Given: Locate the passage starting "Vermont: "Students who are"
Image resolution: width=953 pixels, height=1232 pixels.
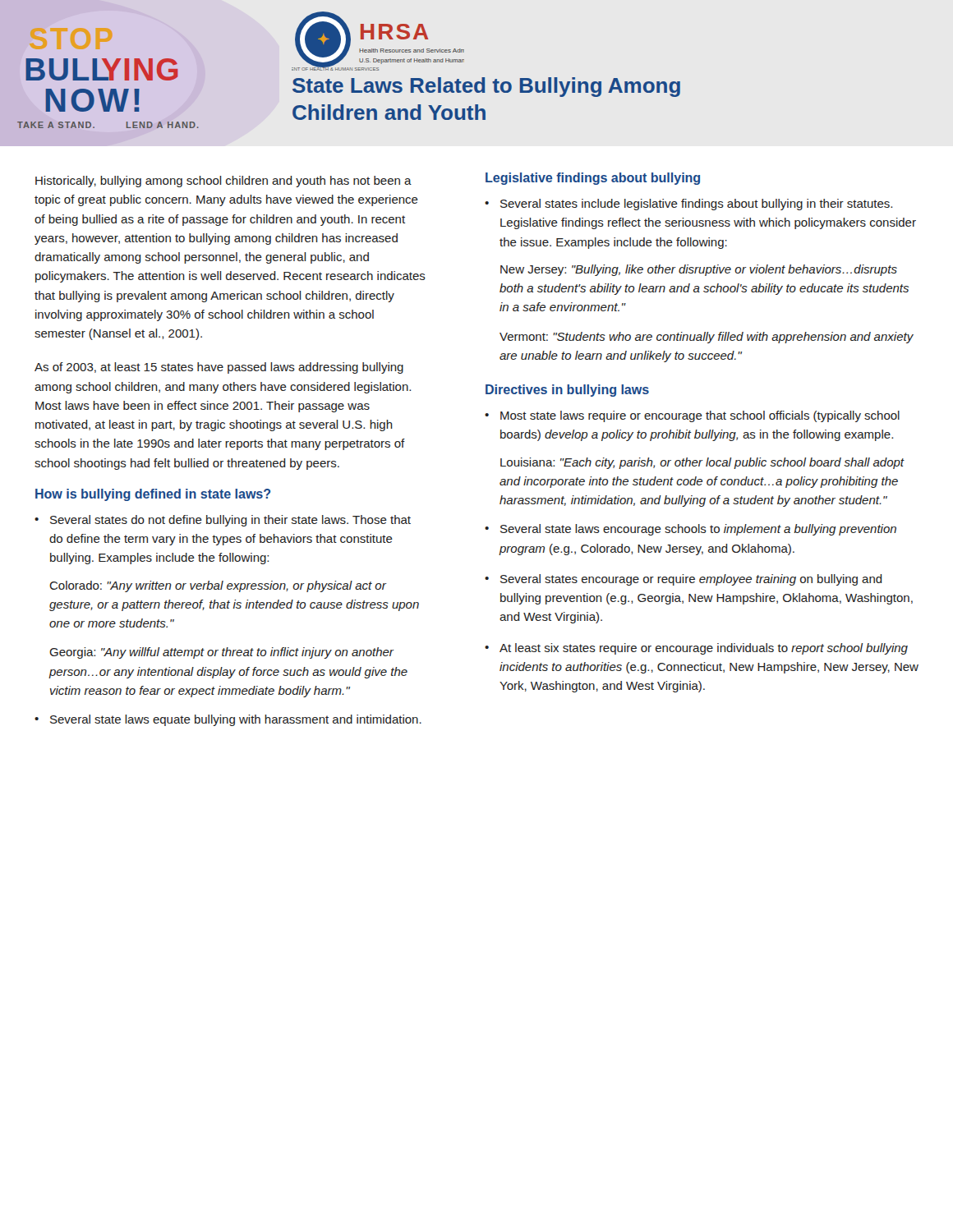Looking at the screenshot, I should pos(706,345).
